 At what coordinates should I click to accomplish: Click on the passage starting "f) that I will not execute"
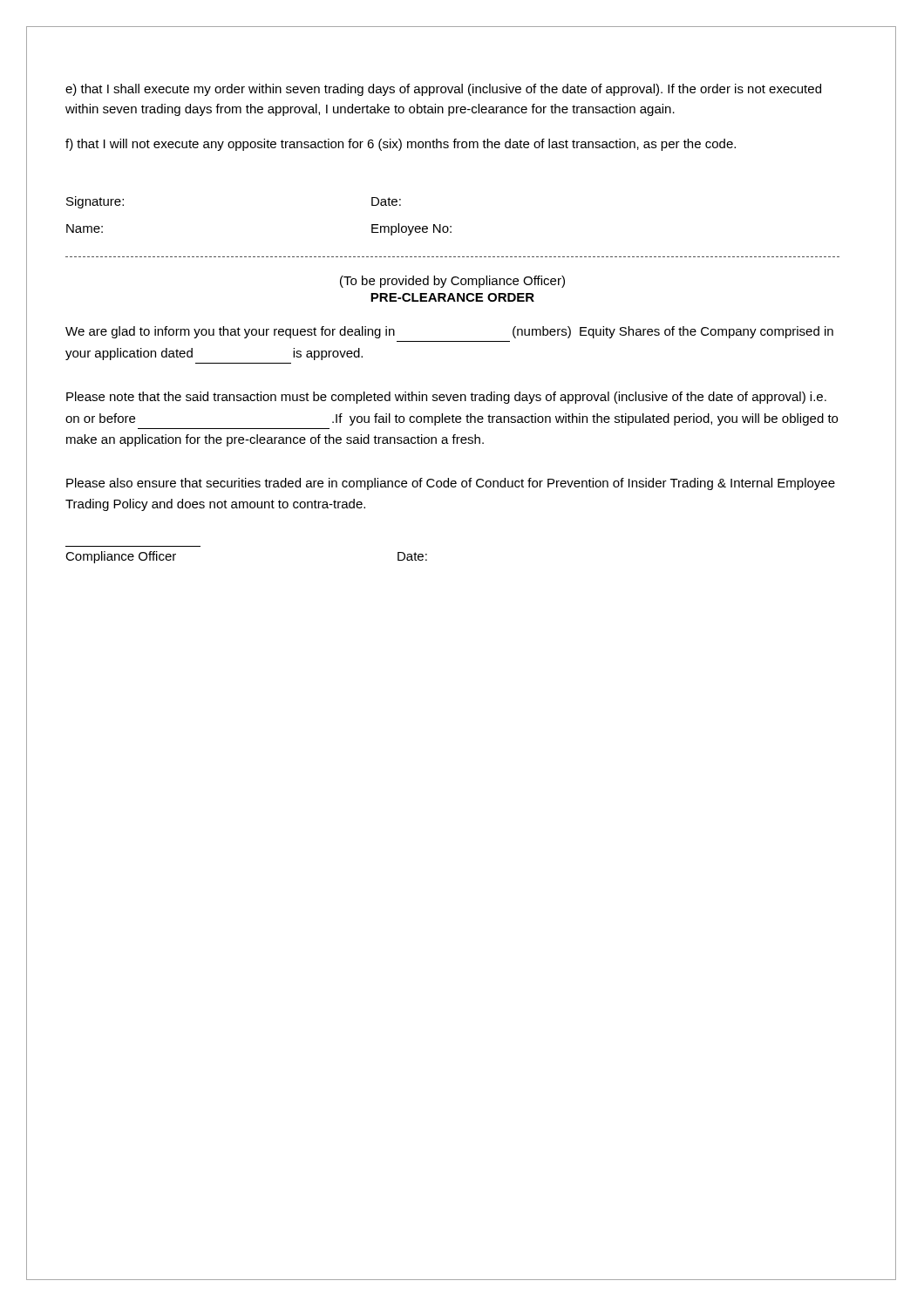click(x=401, y=143)
